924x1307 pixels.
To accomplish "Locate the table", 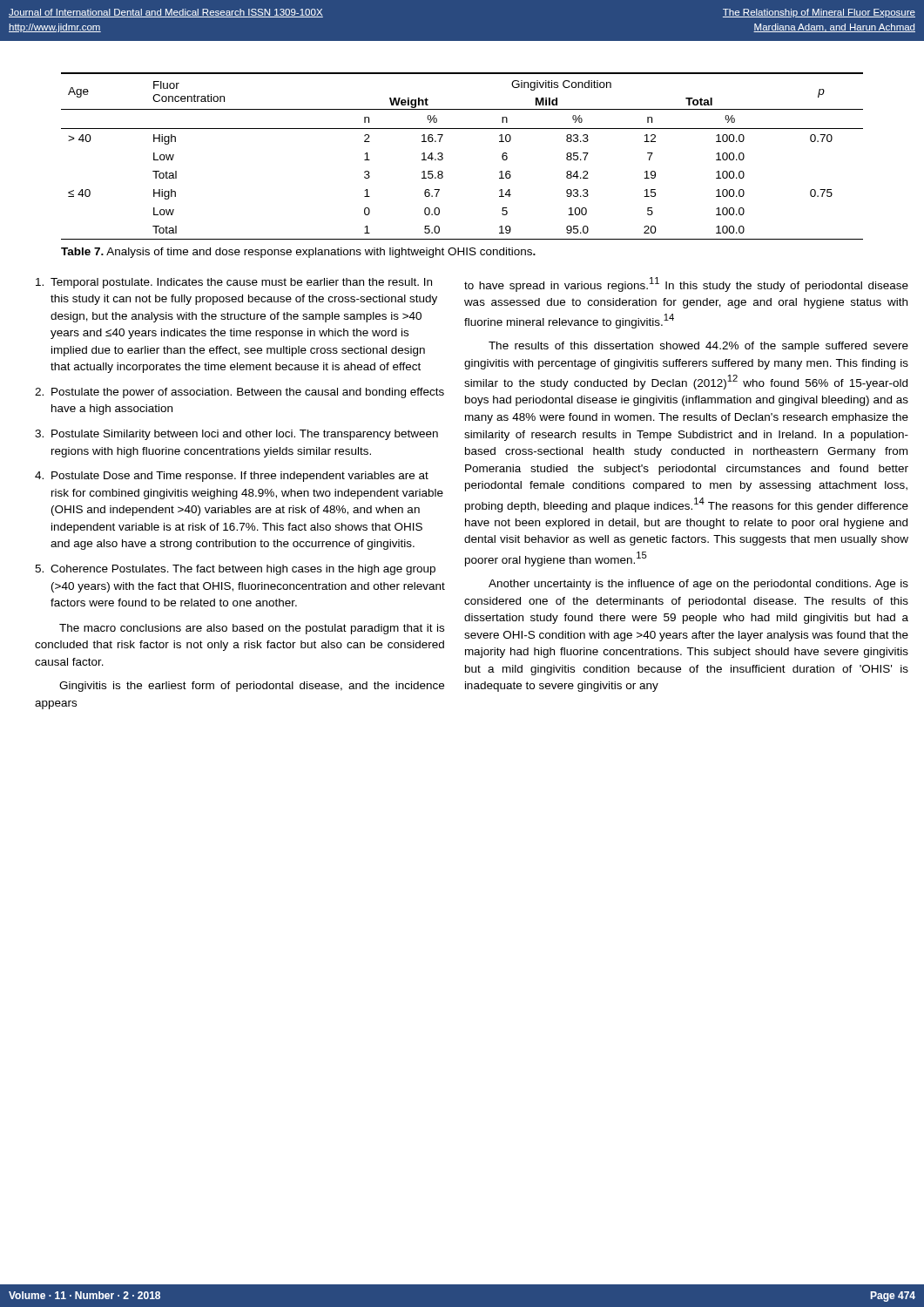I will pos(462,156).
